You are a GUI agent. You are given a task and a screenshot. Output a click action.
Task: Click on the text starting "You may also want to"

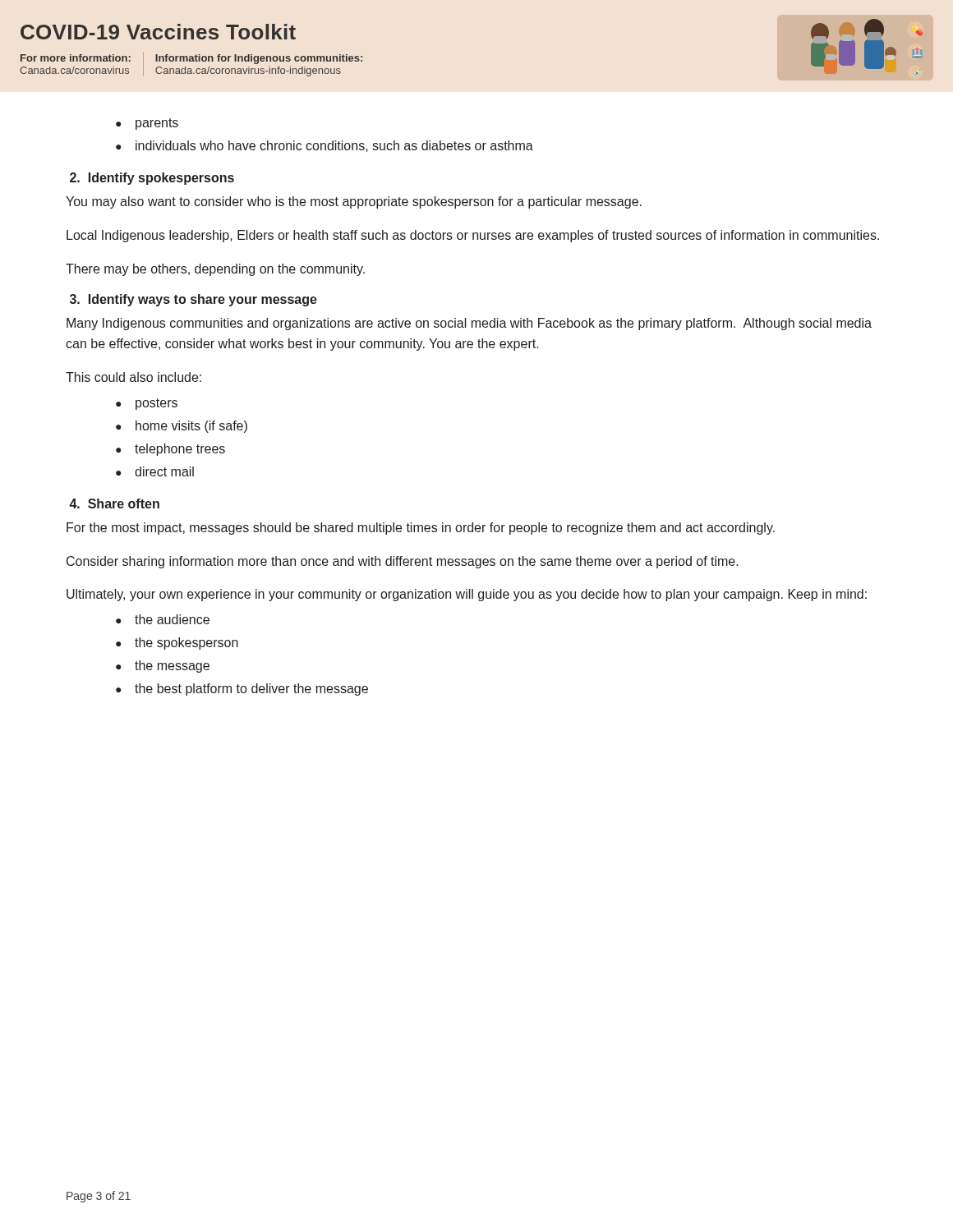click(x=354, y=202)
